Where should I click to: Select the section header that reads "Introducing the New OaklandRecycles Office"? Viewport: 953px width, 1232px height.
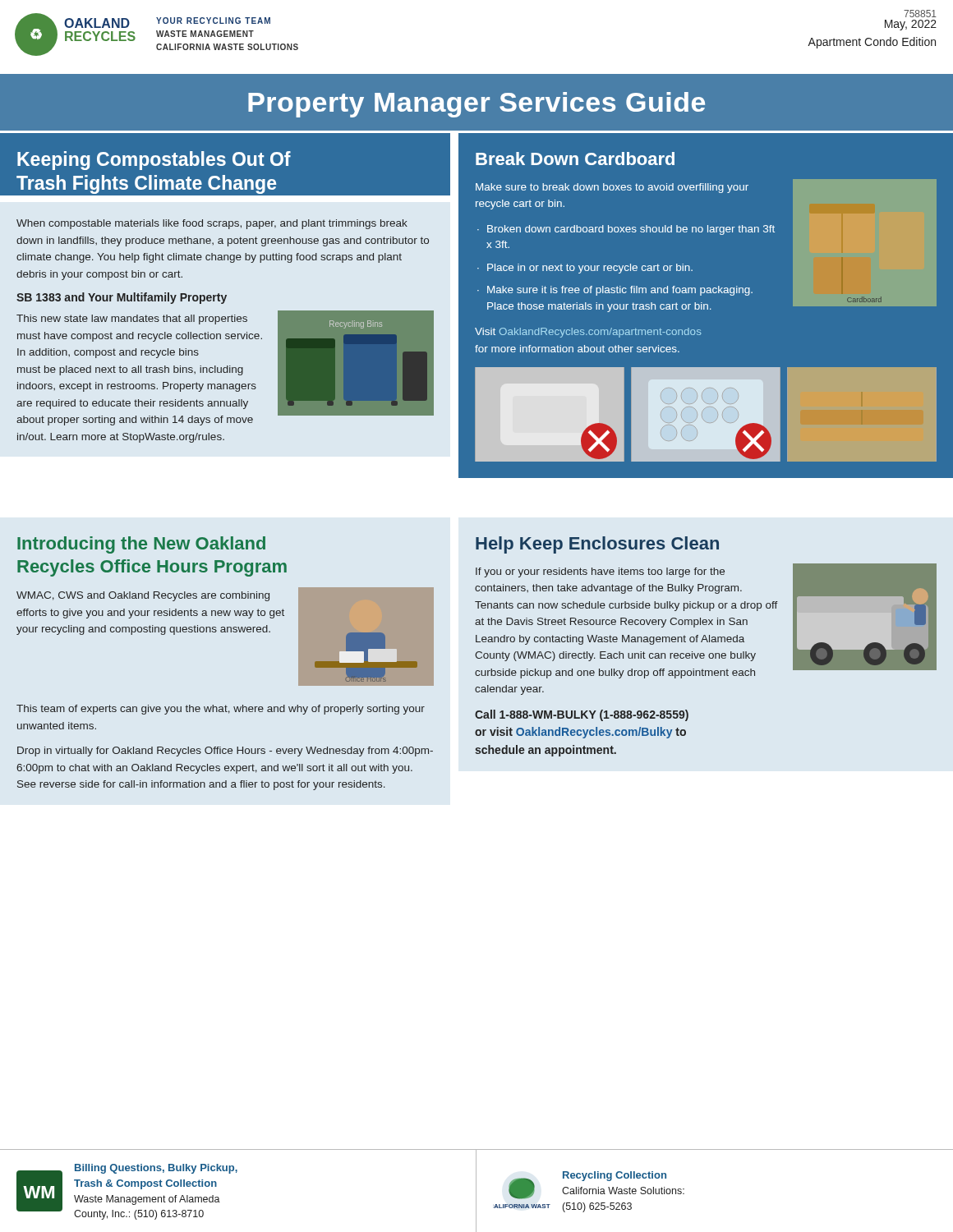[152, 555]
